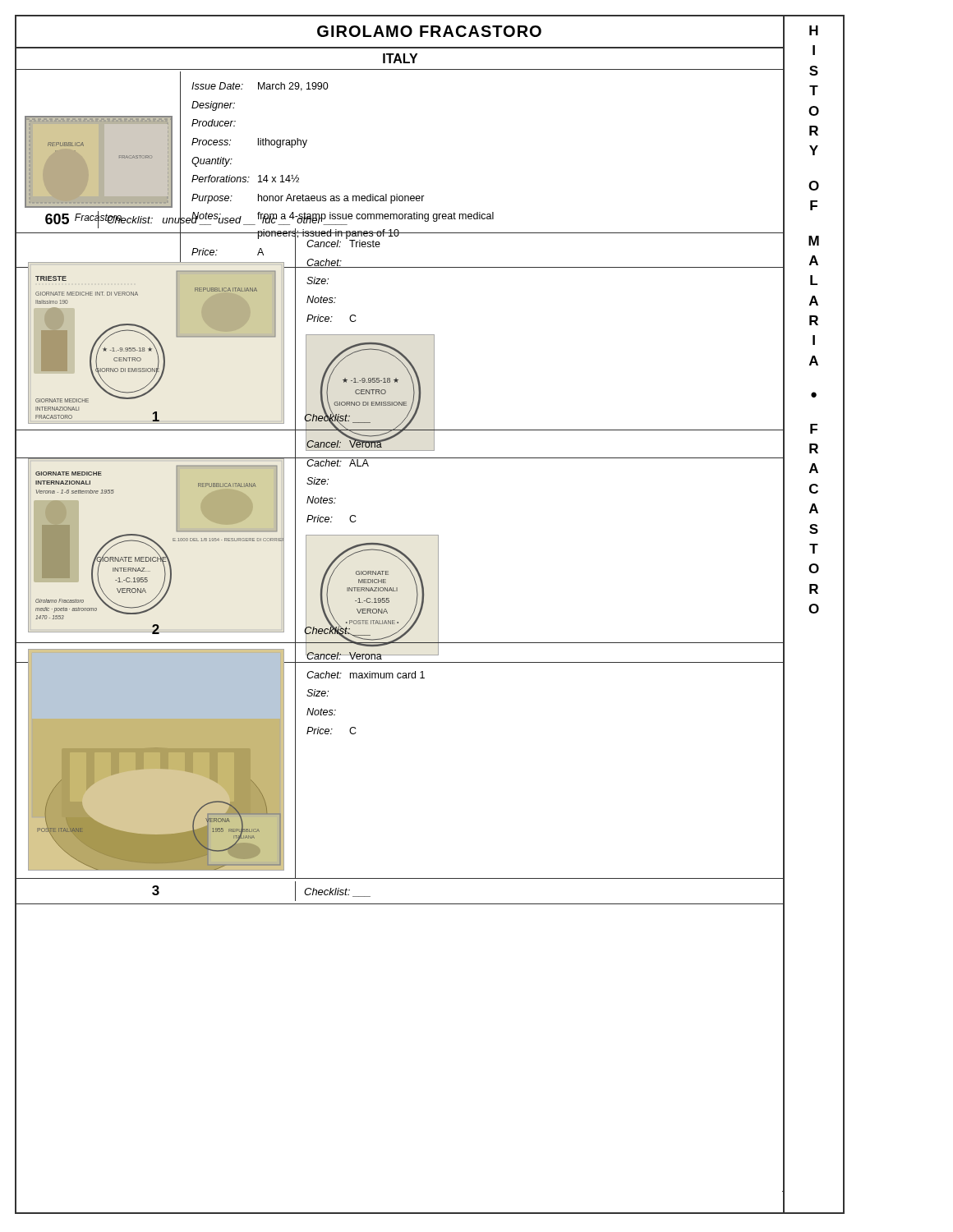Click on the text block starting "H I S"
This screenshot has width=953, height=1232.
814,321
